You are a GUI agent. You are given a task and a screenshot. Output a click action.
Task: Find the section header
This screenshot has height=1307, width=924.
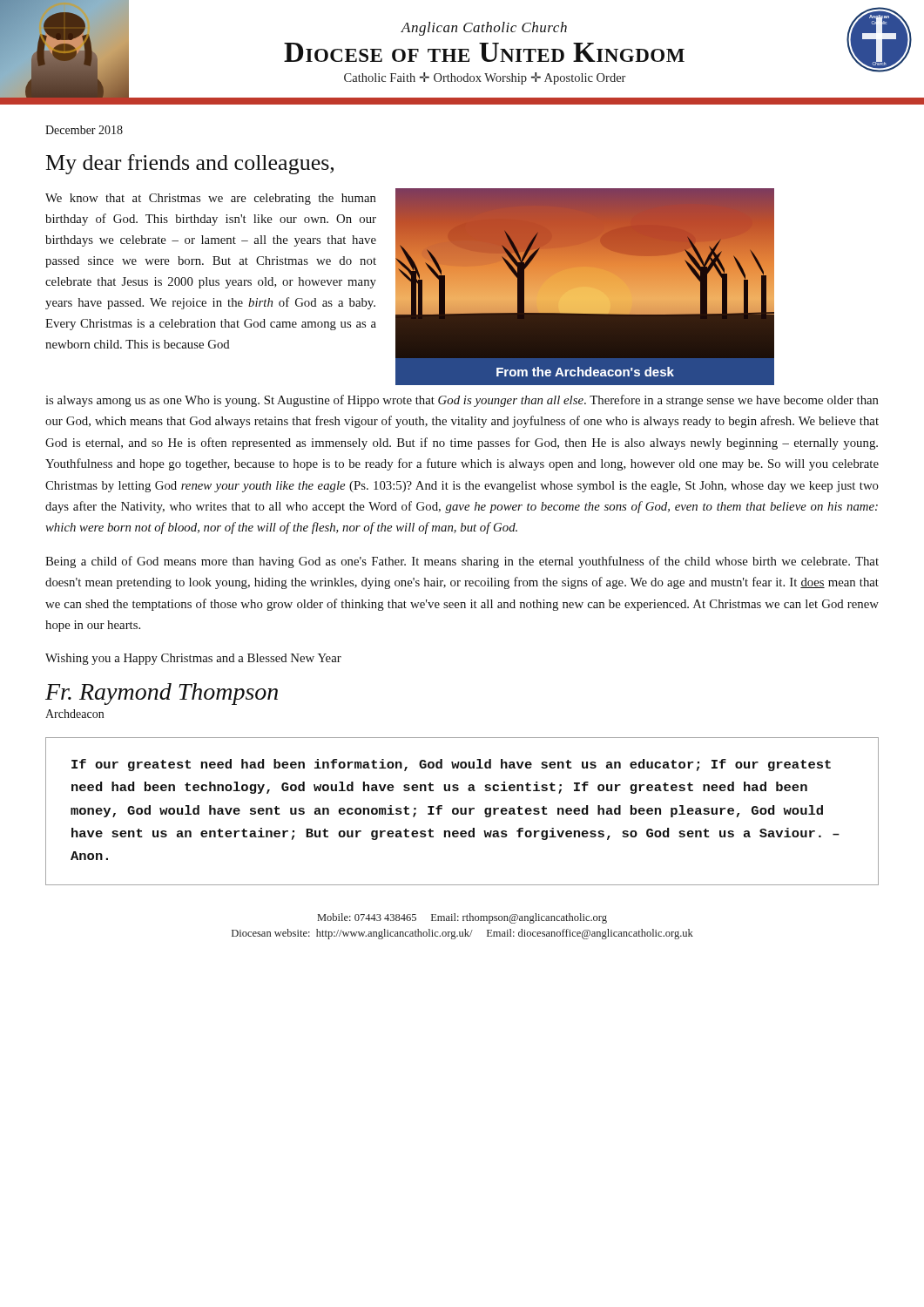[x=190, y=163]
